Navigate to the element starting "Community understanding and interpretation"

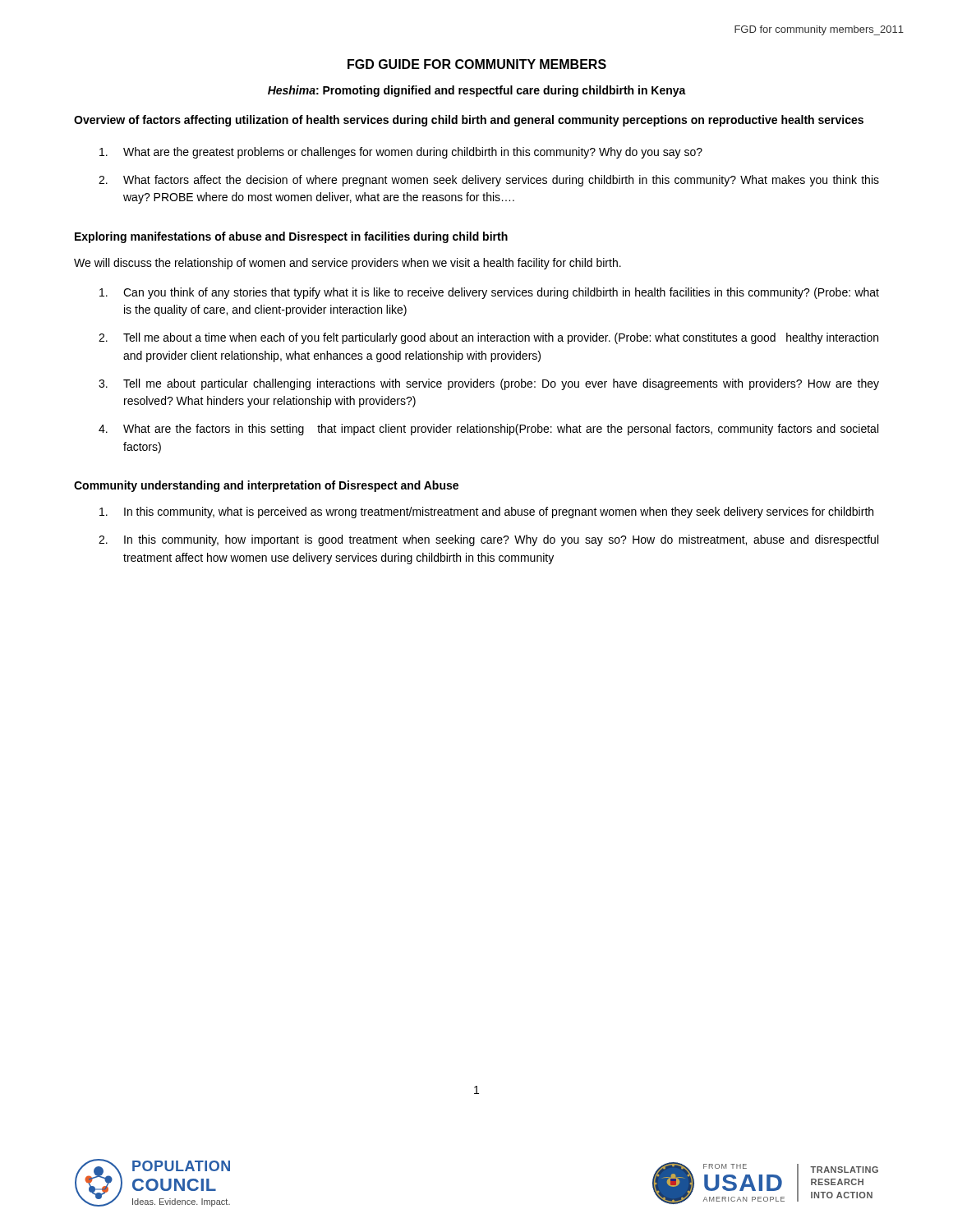(266, 486)
